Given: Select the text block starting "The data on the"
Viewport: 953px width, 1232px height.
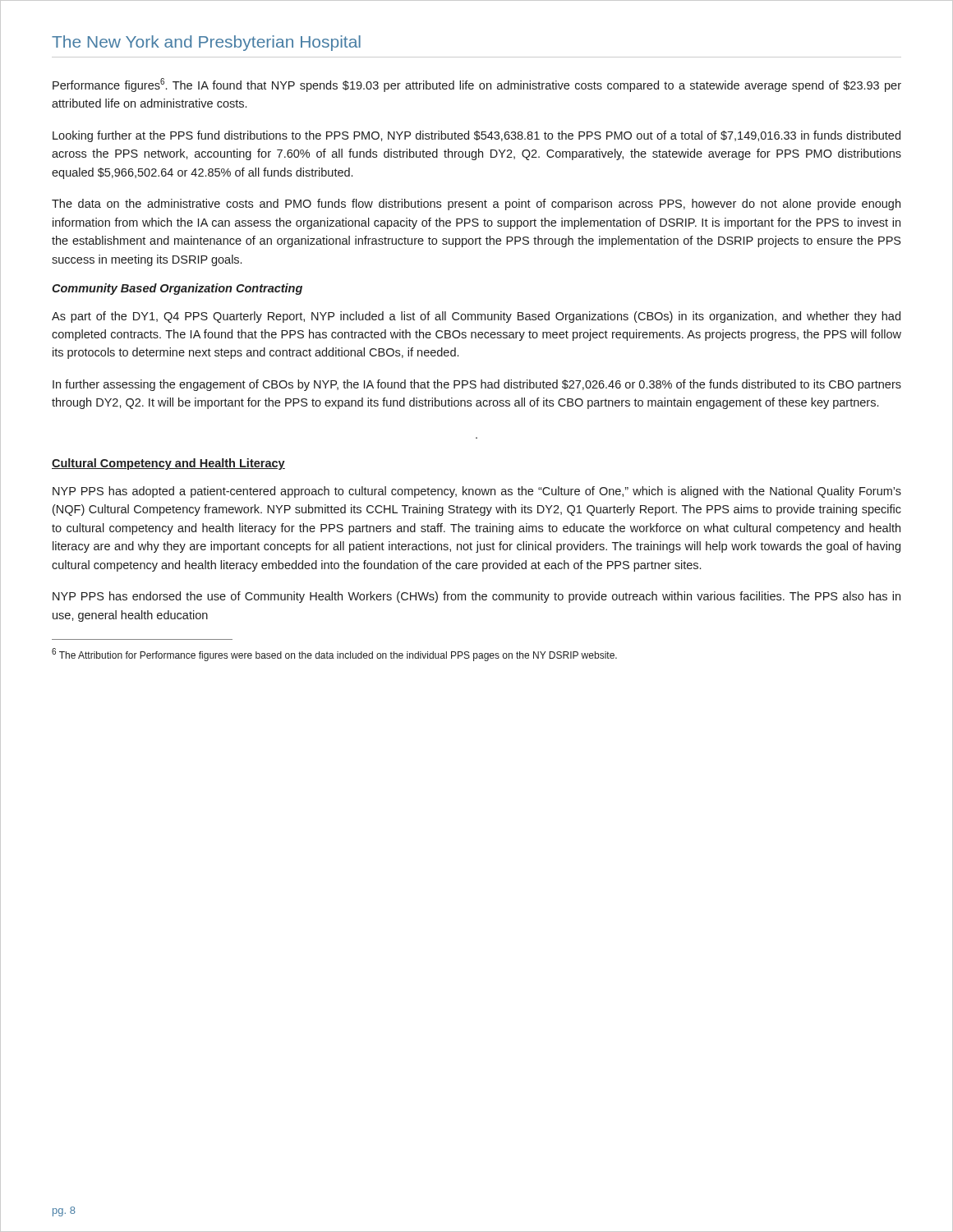Looking at the screenshot, I should 476,232.
